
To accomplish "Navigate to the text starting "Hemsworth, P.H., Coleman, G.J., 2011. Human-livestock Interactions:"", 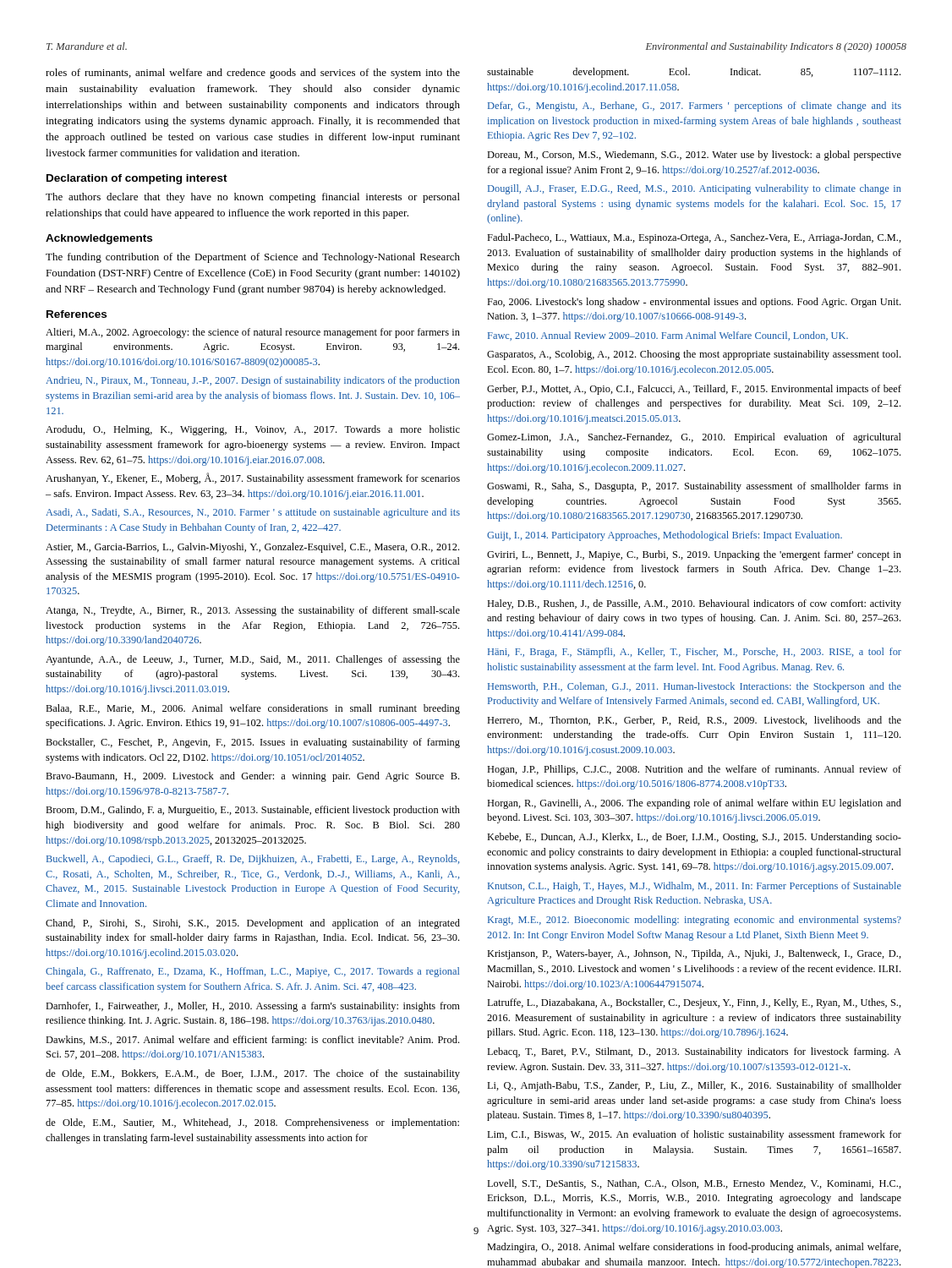I will point(694,693).
